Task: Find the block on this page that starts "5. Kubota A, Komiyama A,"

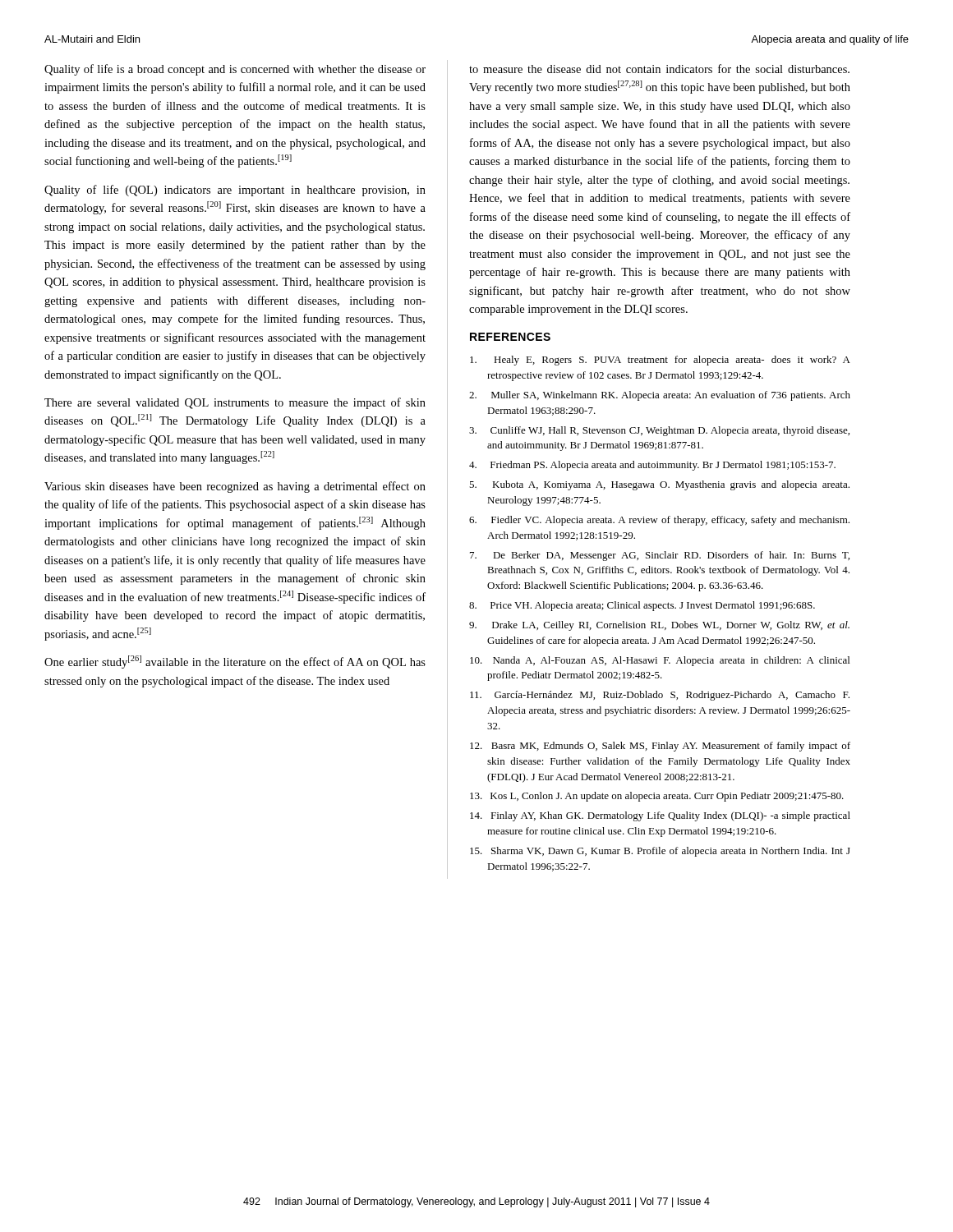Action: tap(660, 493)
